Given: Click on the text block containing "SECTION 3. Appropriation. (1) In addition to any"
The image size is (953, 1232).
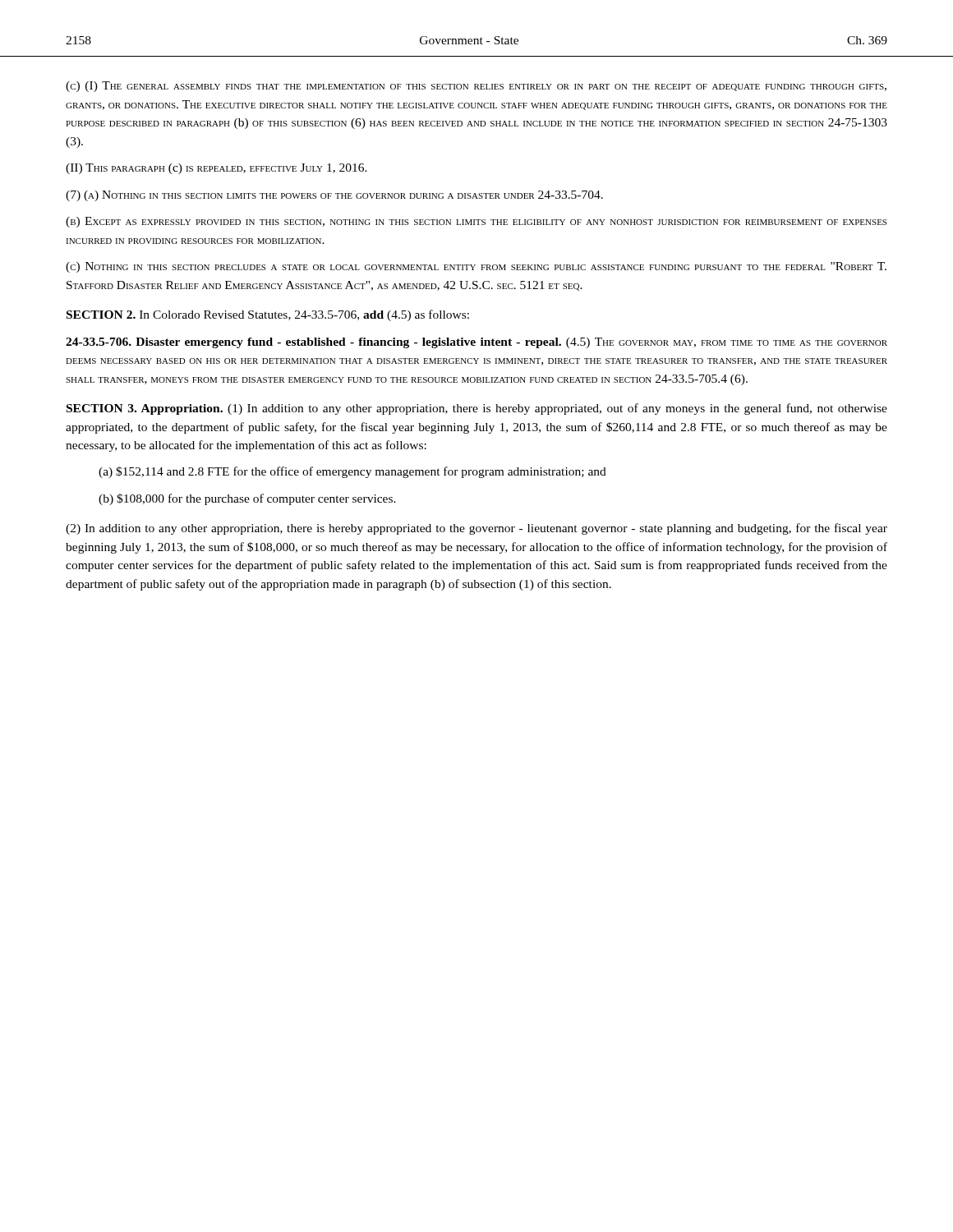Looking at the screenshot, I should coord(476,426).
